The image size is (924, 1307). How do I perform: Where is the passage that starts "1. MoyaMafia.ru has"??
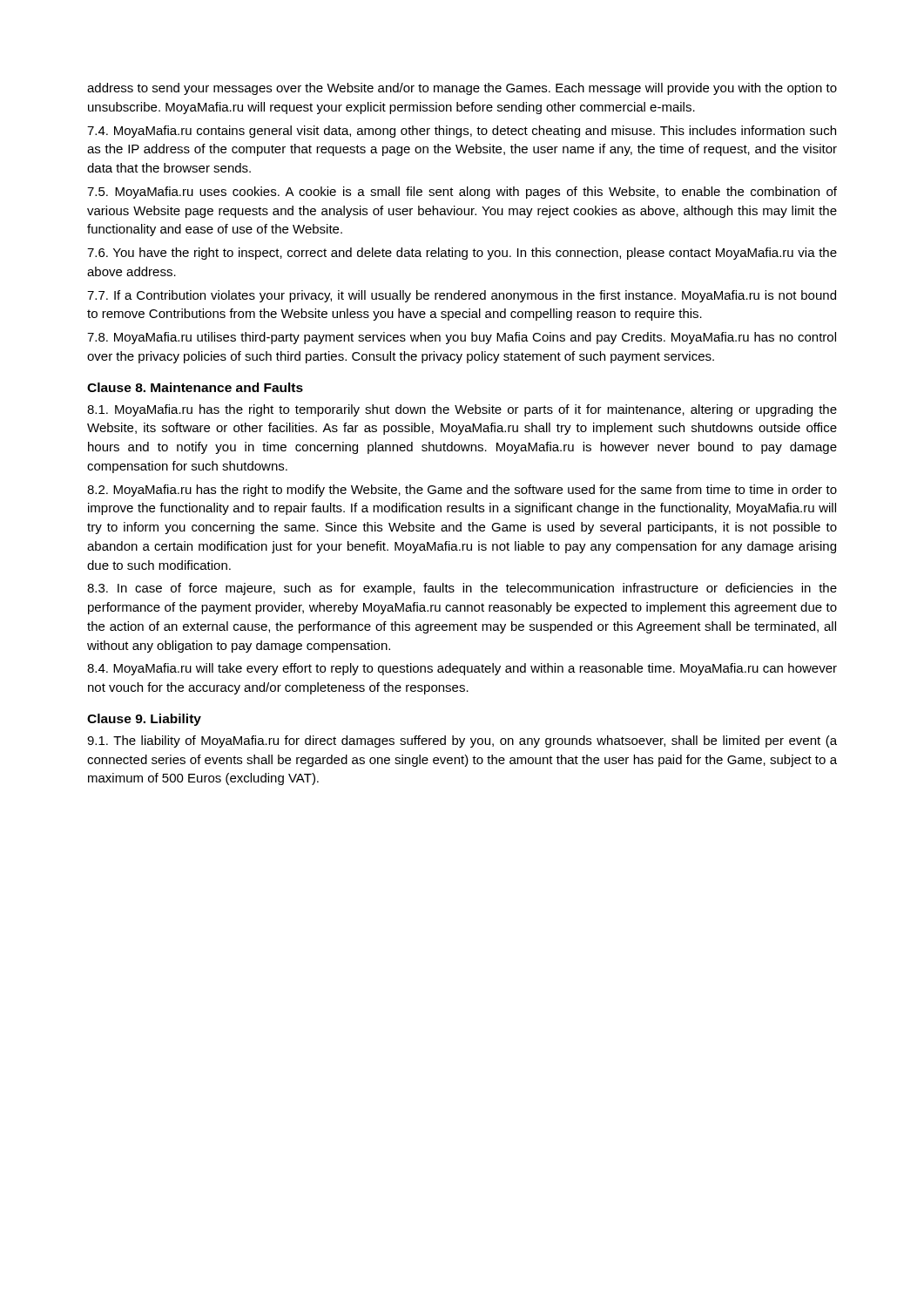coord(462,548)
